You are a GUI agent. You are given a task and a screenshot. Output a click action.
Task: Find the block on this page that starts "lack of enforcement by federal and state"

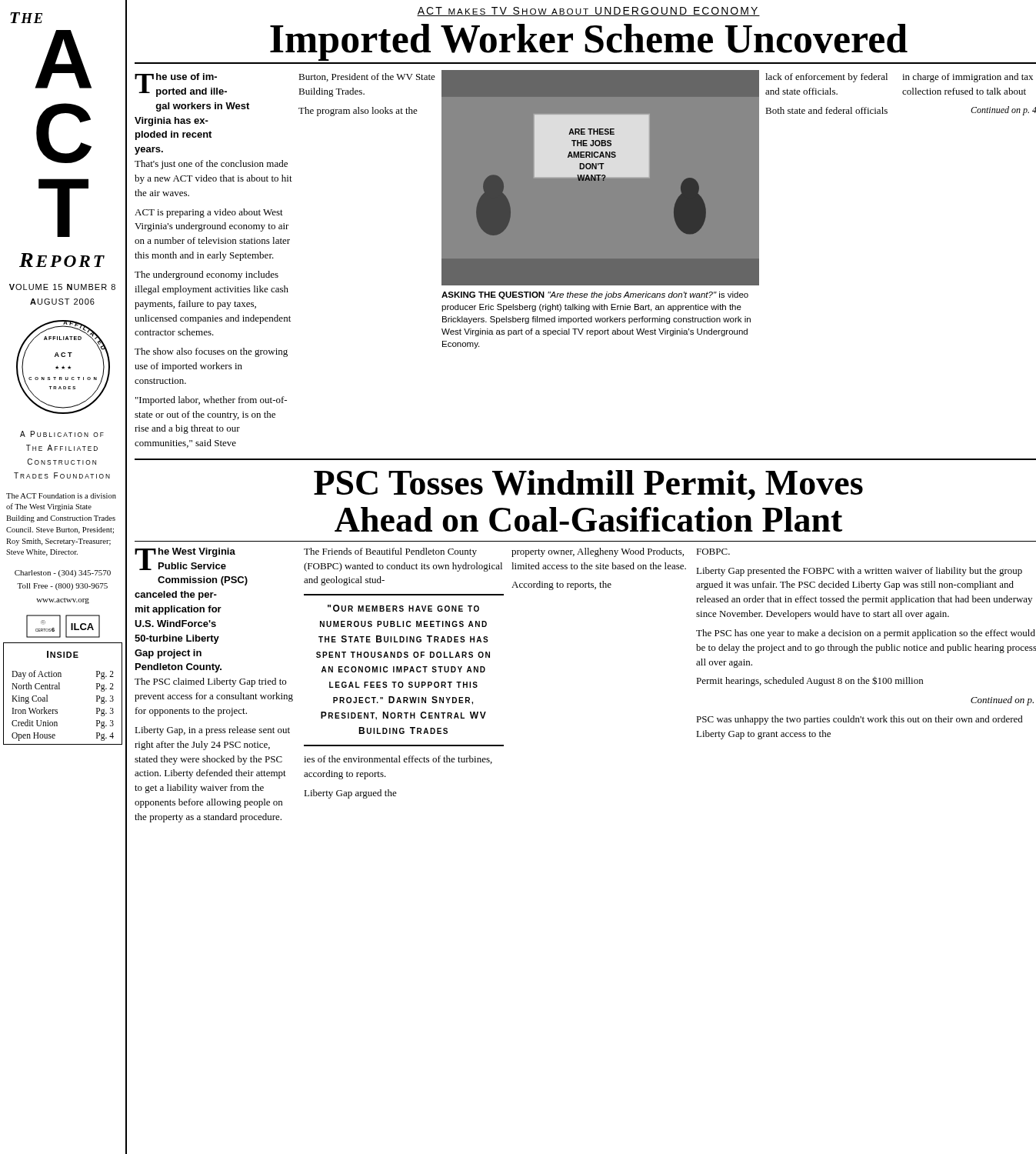tap(831, 94)
